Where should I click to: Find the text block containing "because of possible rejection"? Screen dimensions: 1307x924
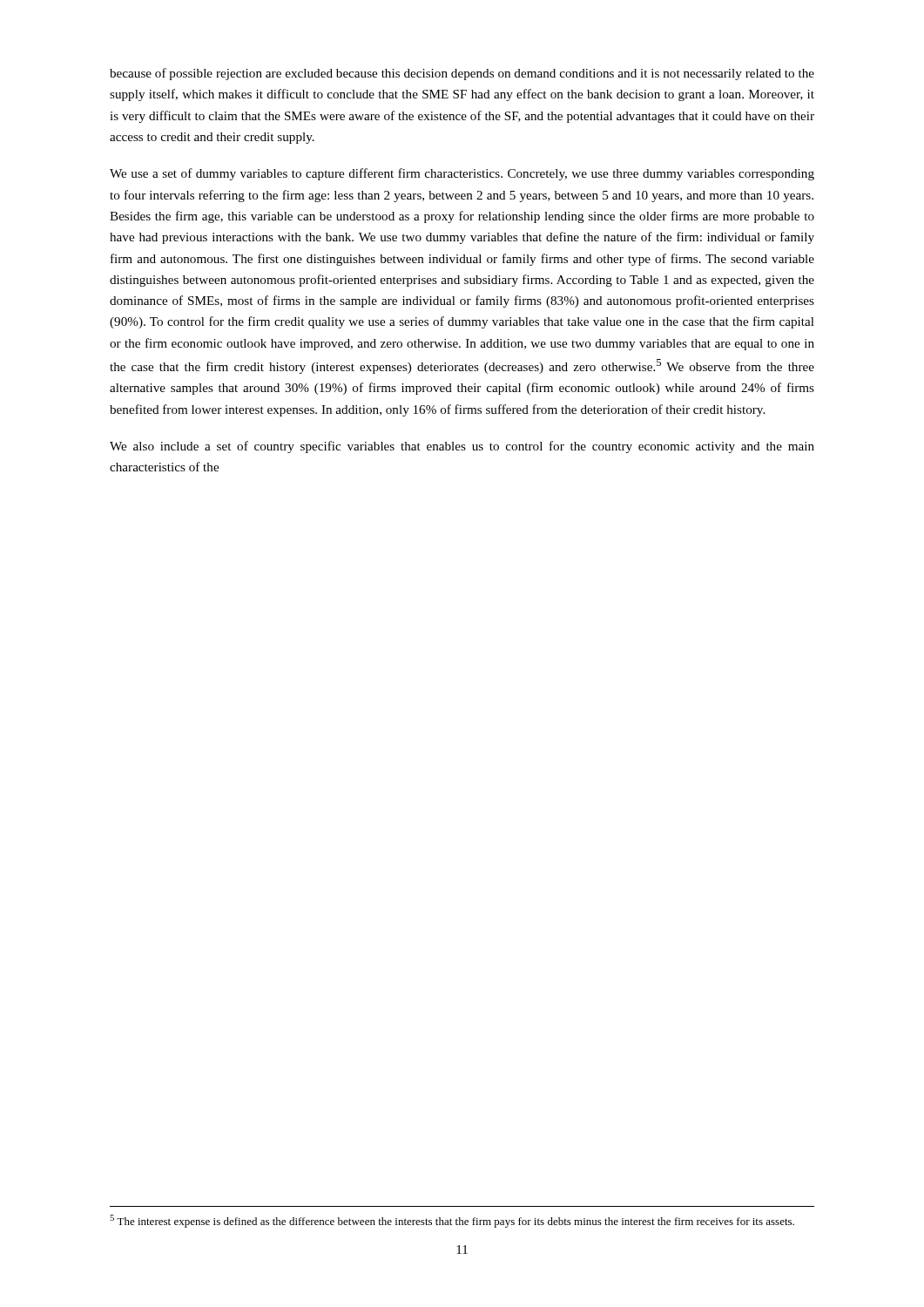462,105
